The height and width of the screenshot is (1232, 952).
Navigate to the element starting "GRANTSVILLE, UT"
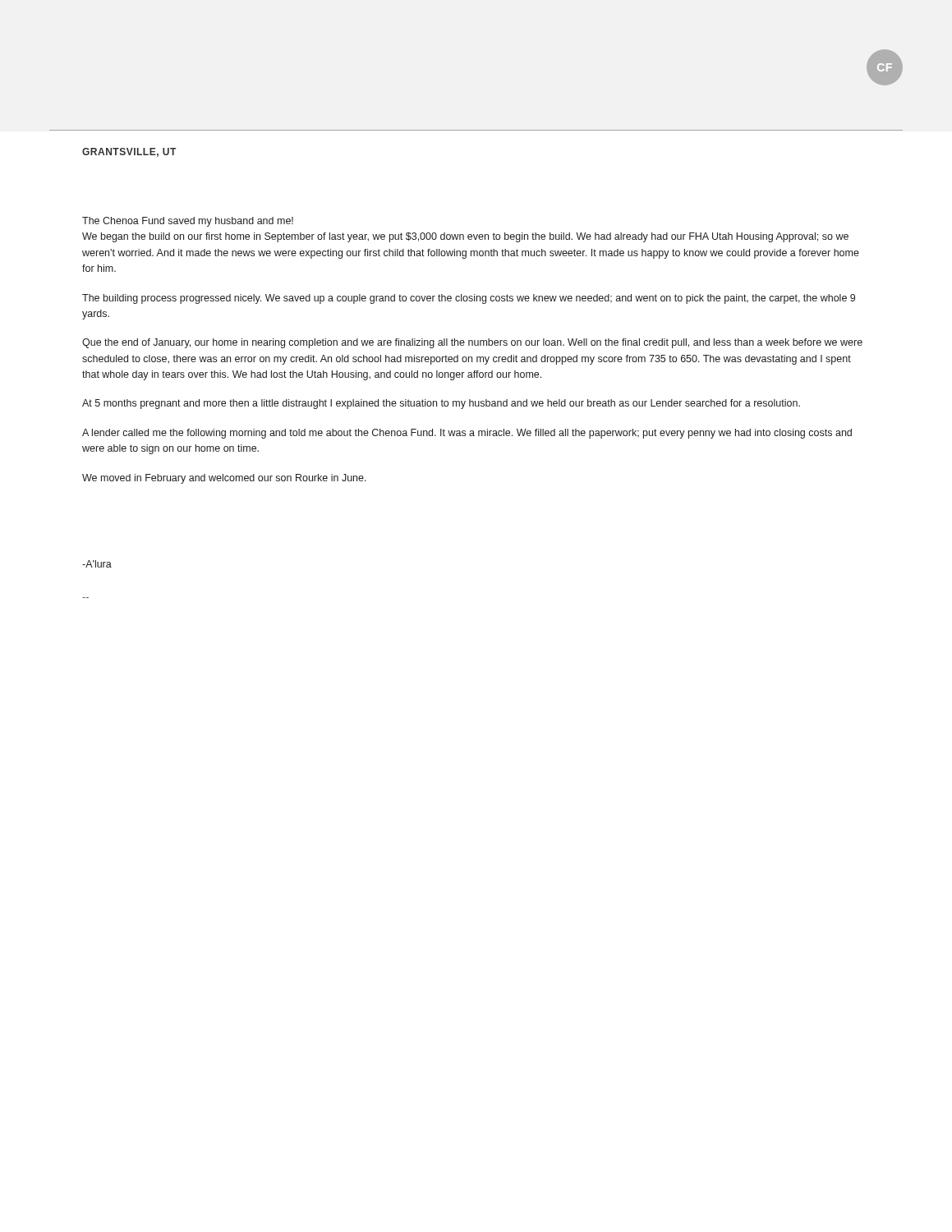pyautogui.click(x=129, y=152)
